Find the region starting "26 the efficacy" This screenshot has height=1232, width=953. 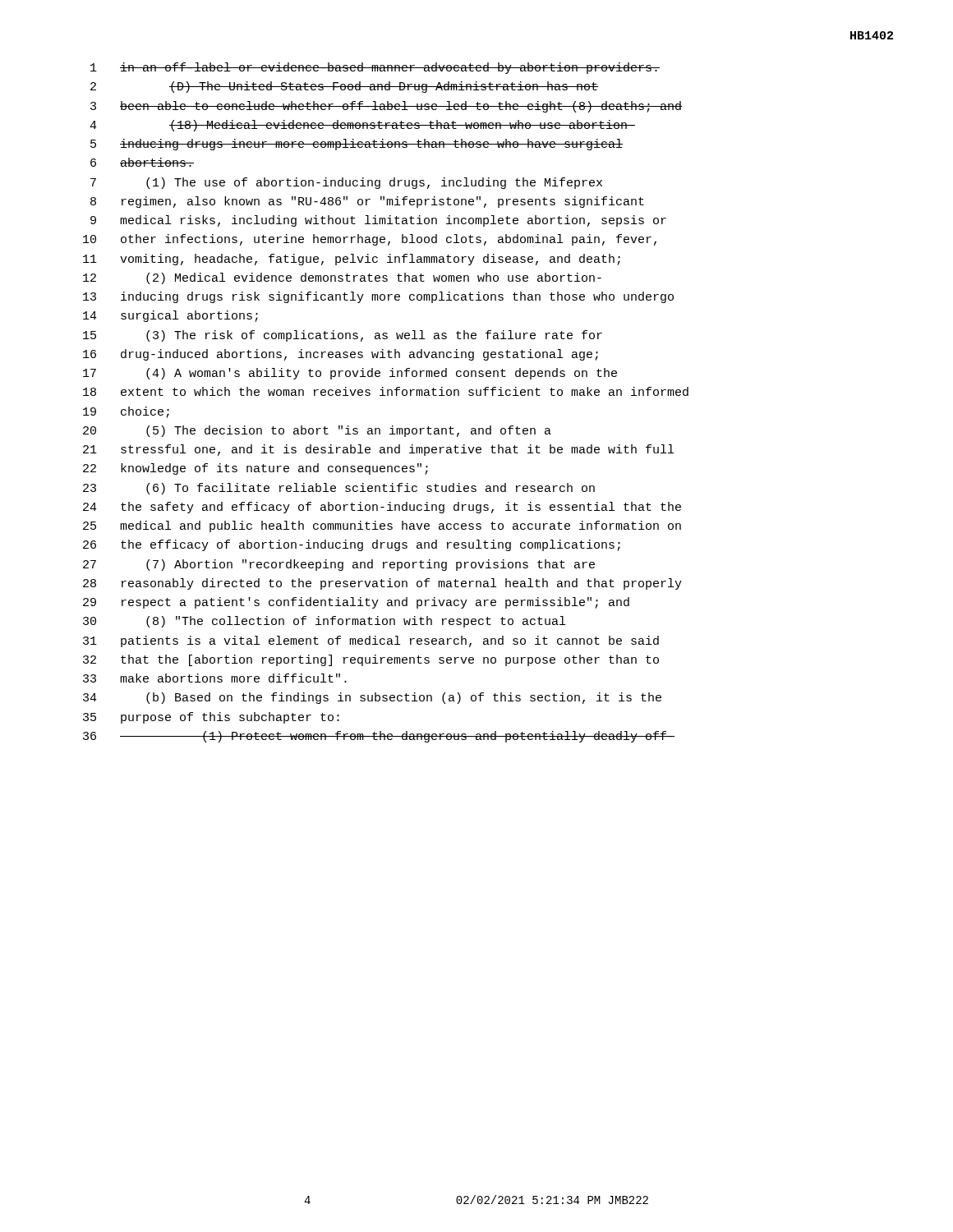(476, 546)
